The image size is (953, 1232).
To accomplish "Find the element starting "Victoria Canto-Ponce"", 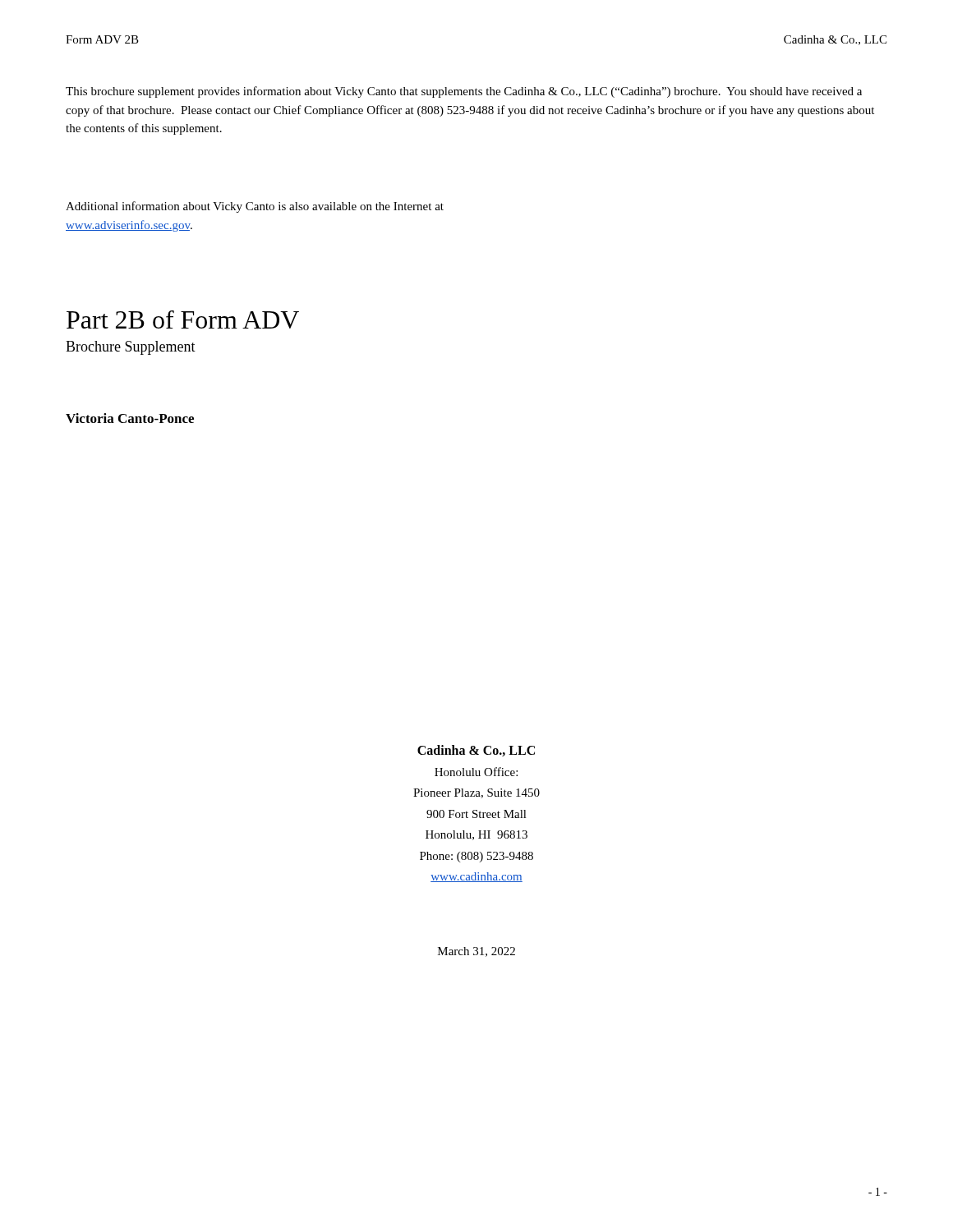I will coord(130,418).
